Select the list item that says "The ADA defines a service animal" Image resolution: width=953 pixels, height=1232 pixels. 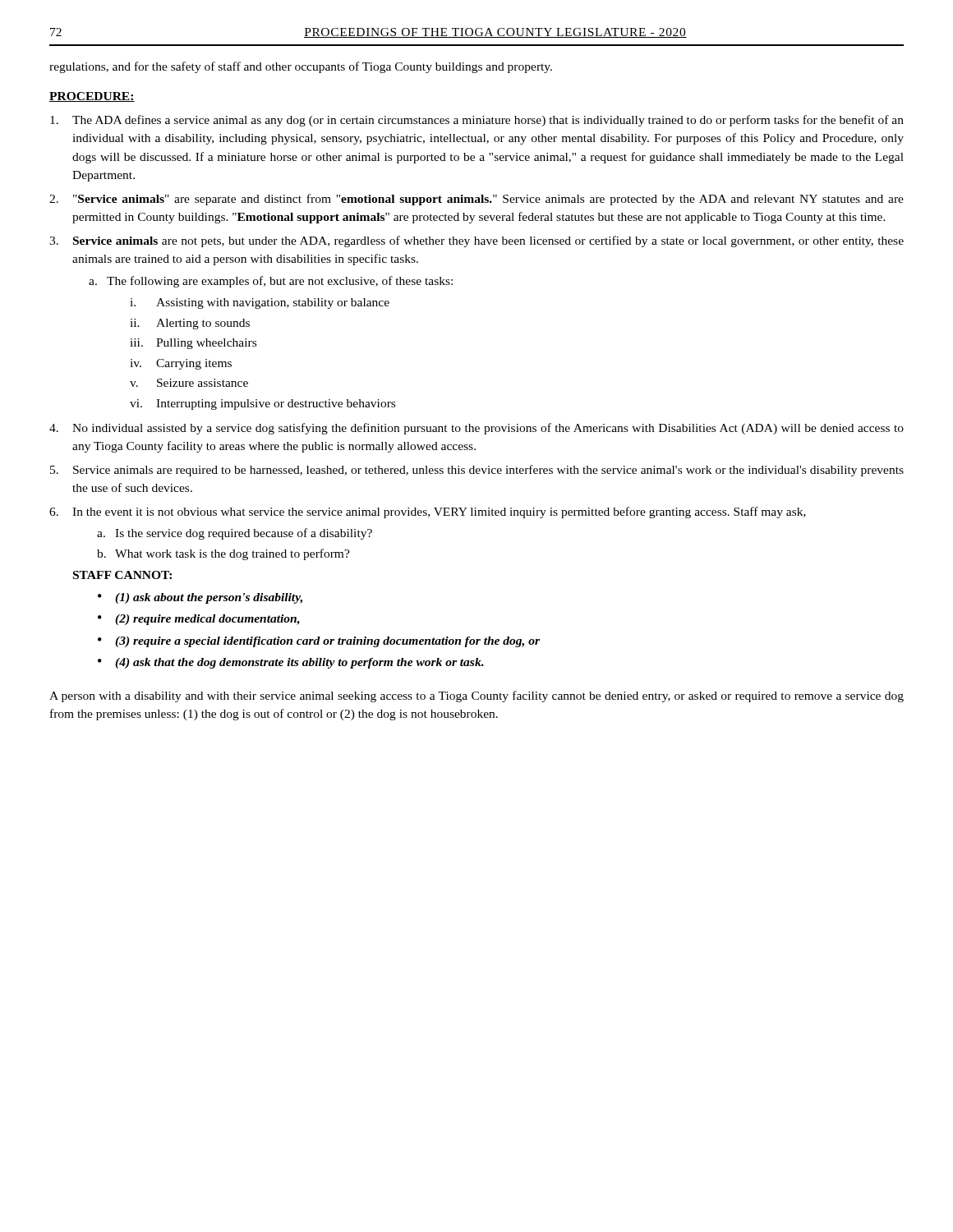[476, 148]
